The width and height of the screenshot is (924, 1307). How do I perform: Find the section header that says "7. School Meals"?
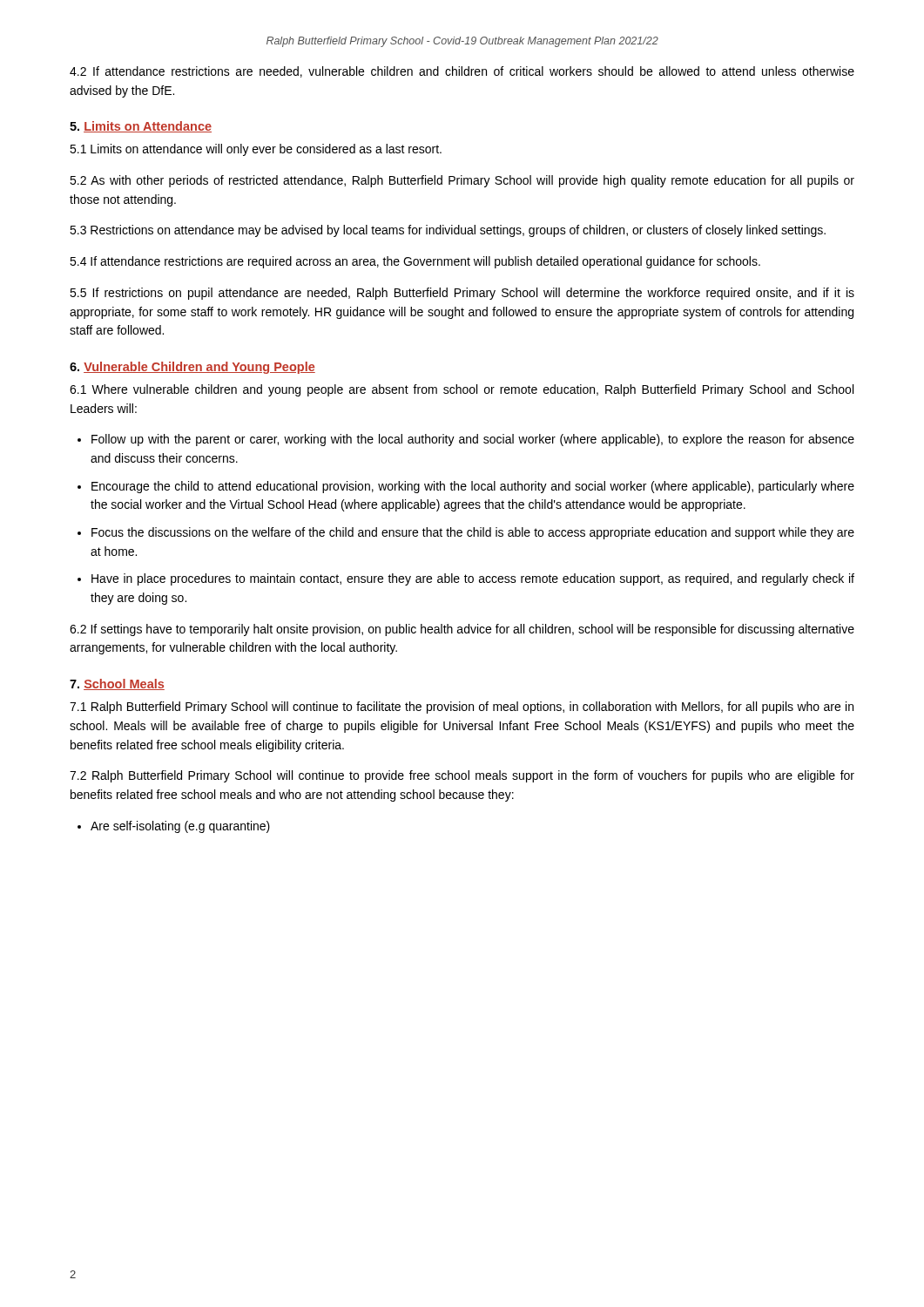point(117,684)
